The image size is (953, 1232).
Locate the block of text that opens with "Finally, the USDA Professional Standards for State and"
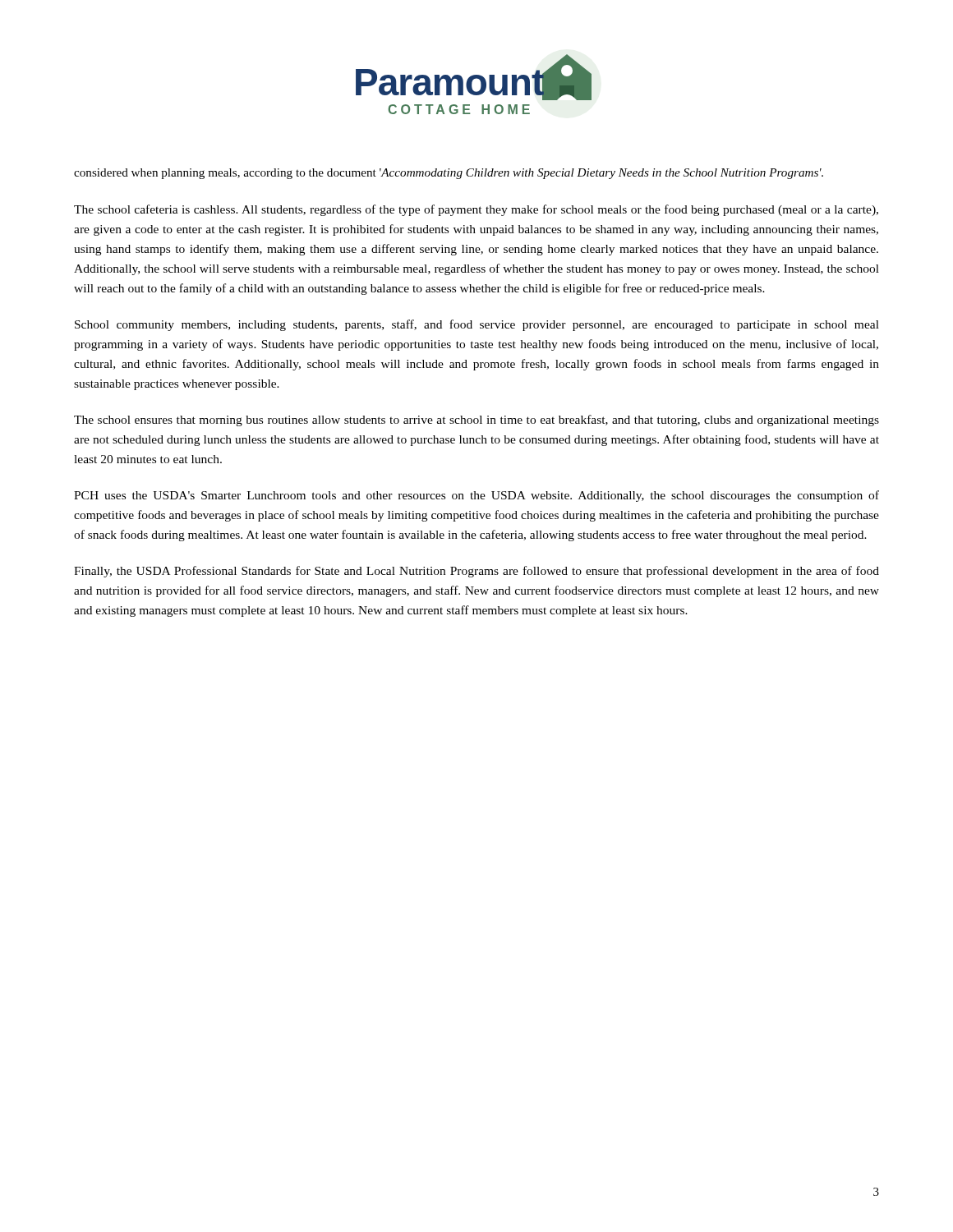tap(476, 590)
